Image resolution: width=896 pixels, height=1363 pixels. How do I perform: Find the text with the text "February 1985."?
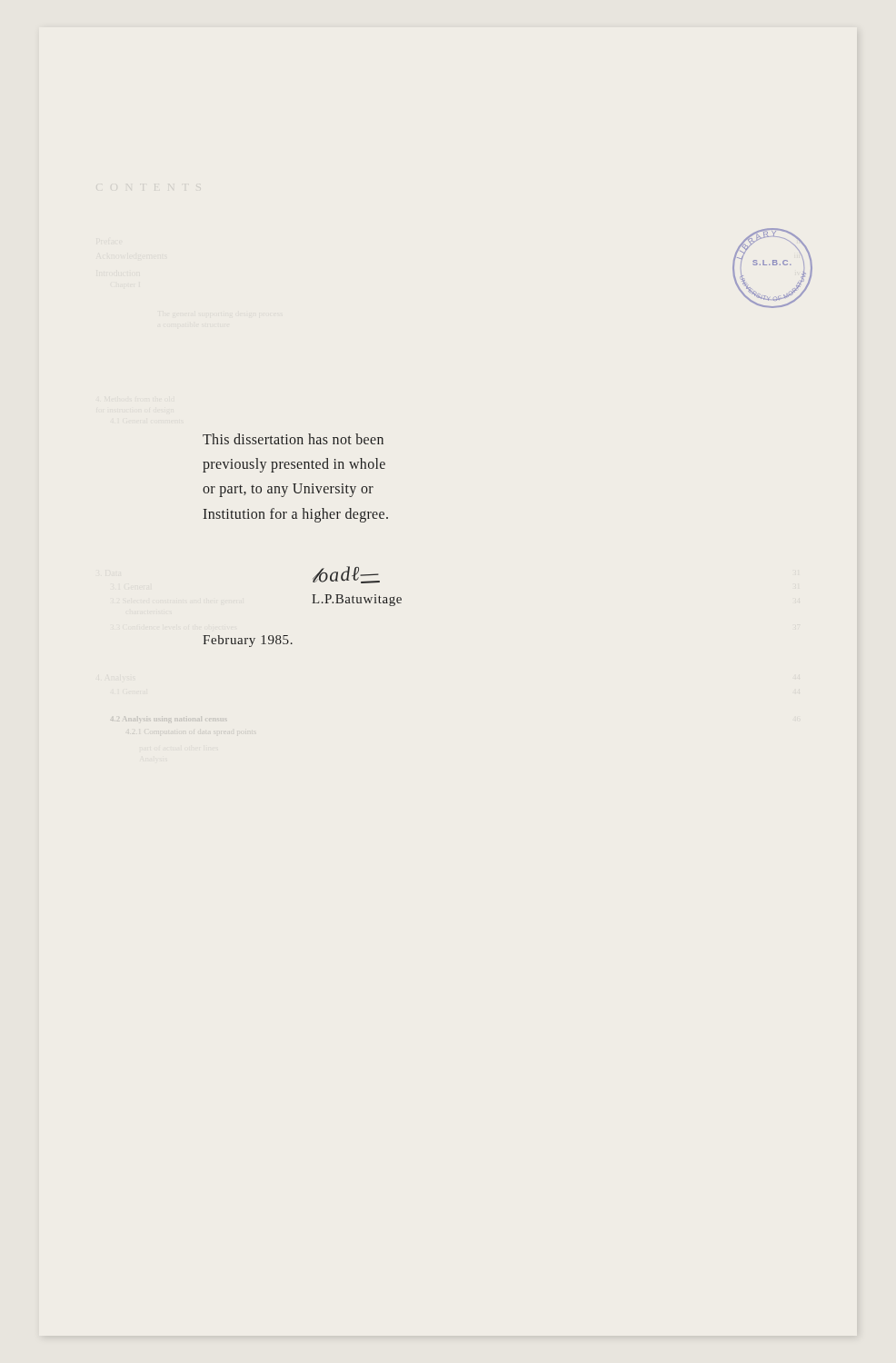[248, 639]
